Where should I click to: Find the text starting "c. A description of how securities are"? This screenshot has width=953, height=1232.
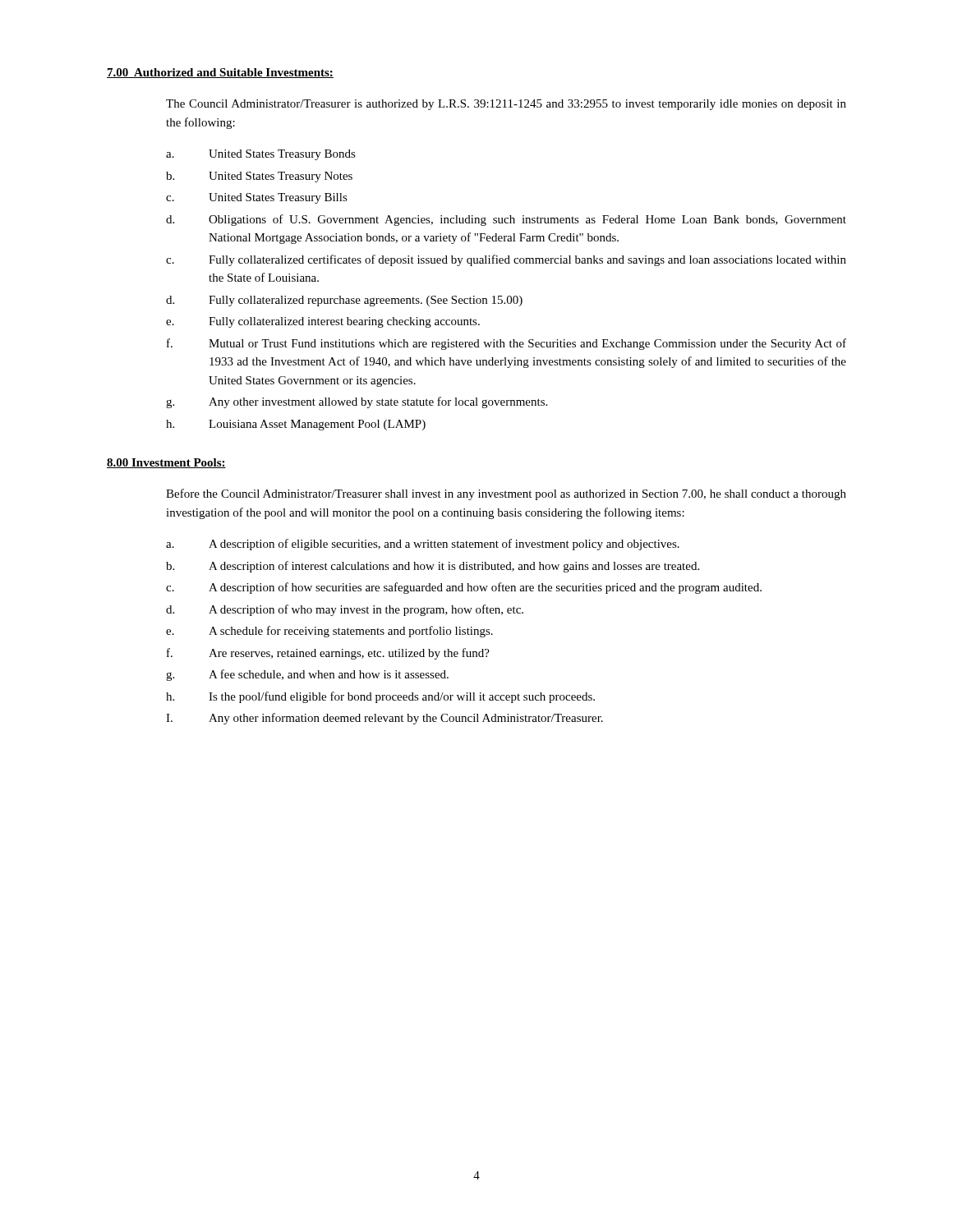(506, 587)
